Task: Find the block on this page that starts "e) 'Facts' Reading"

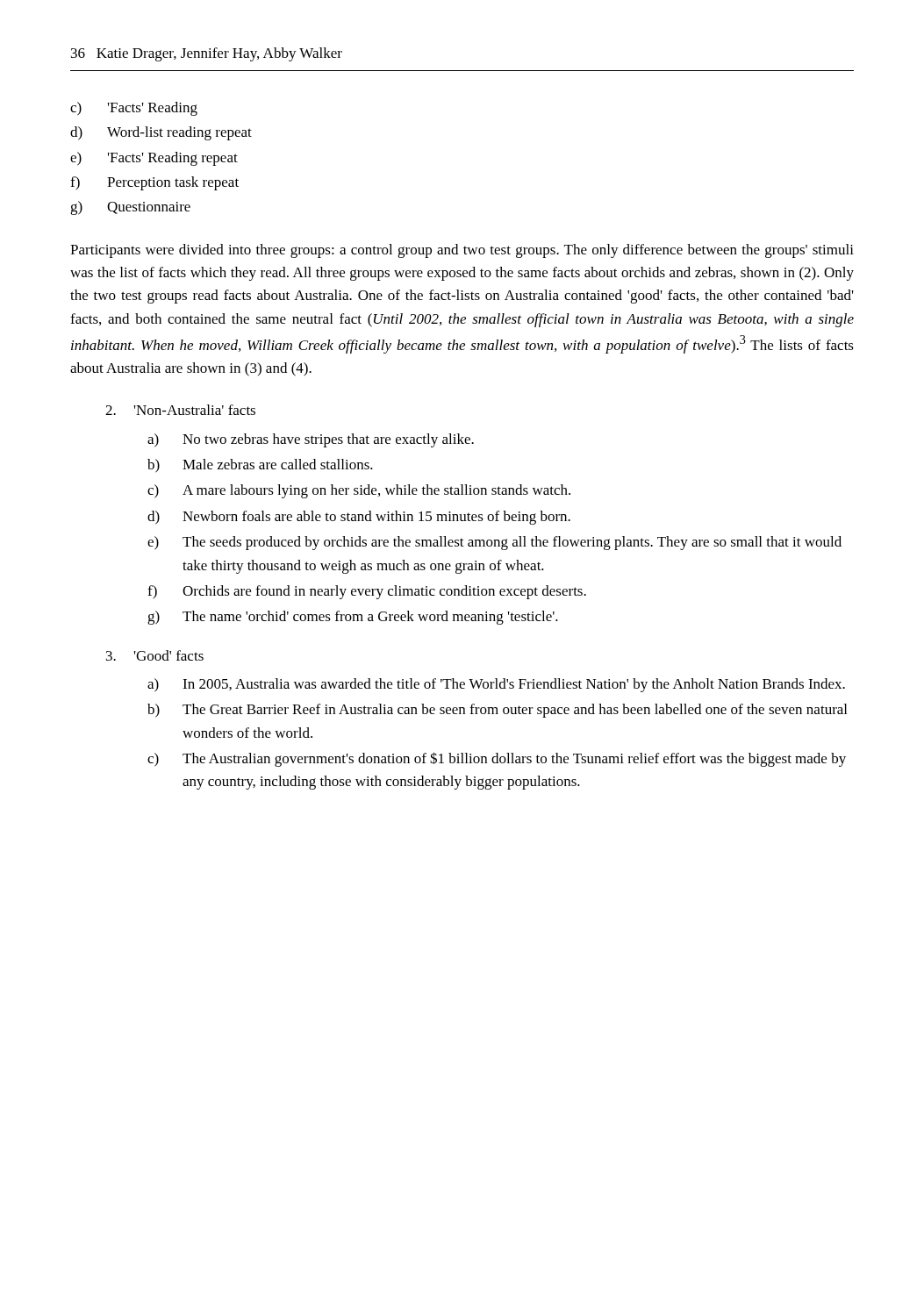Action: tap(154, 159)
